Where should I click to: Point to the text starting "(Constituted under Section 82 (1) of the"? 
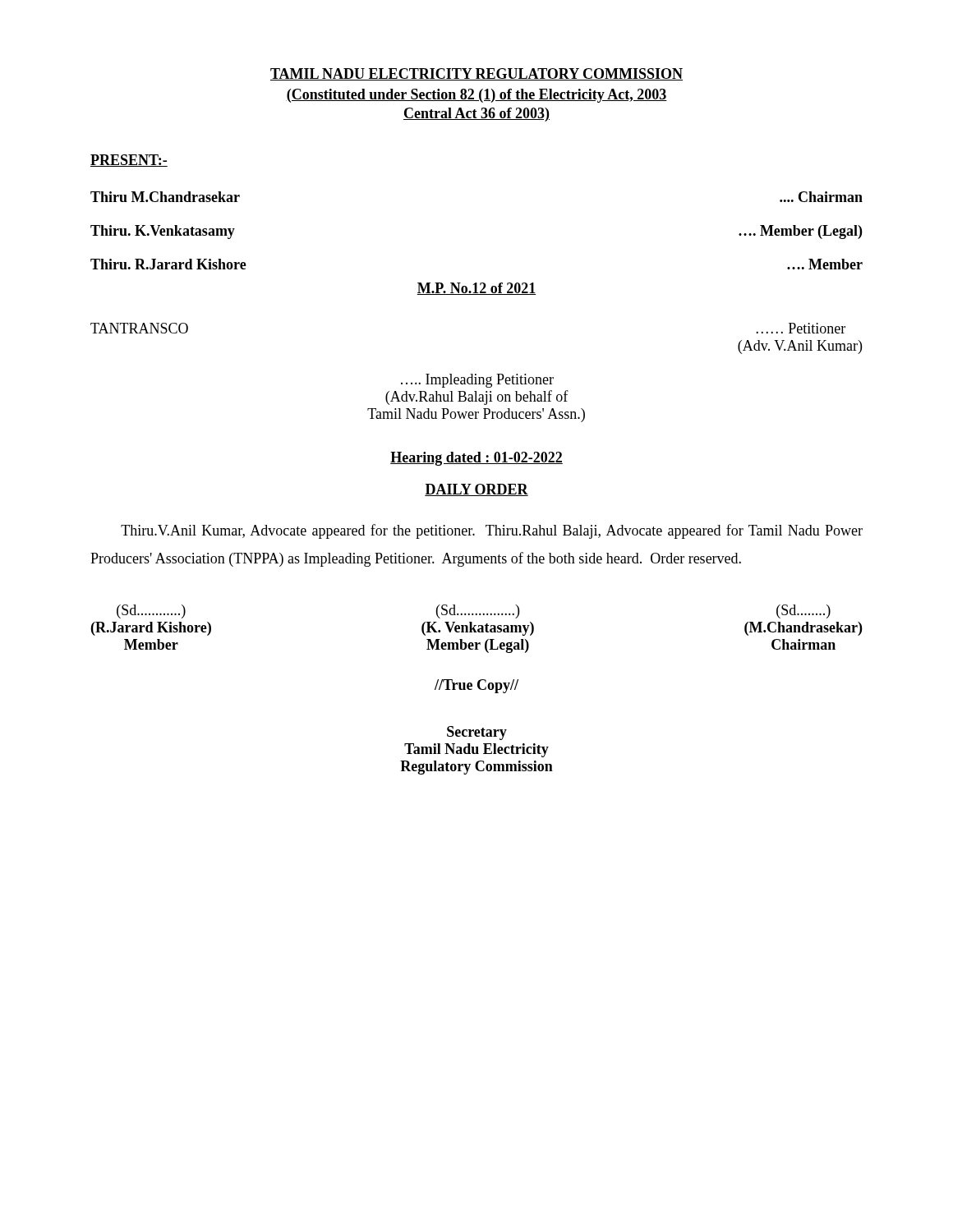pyautogui.click(x=476, y=94)
